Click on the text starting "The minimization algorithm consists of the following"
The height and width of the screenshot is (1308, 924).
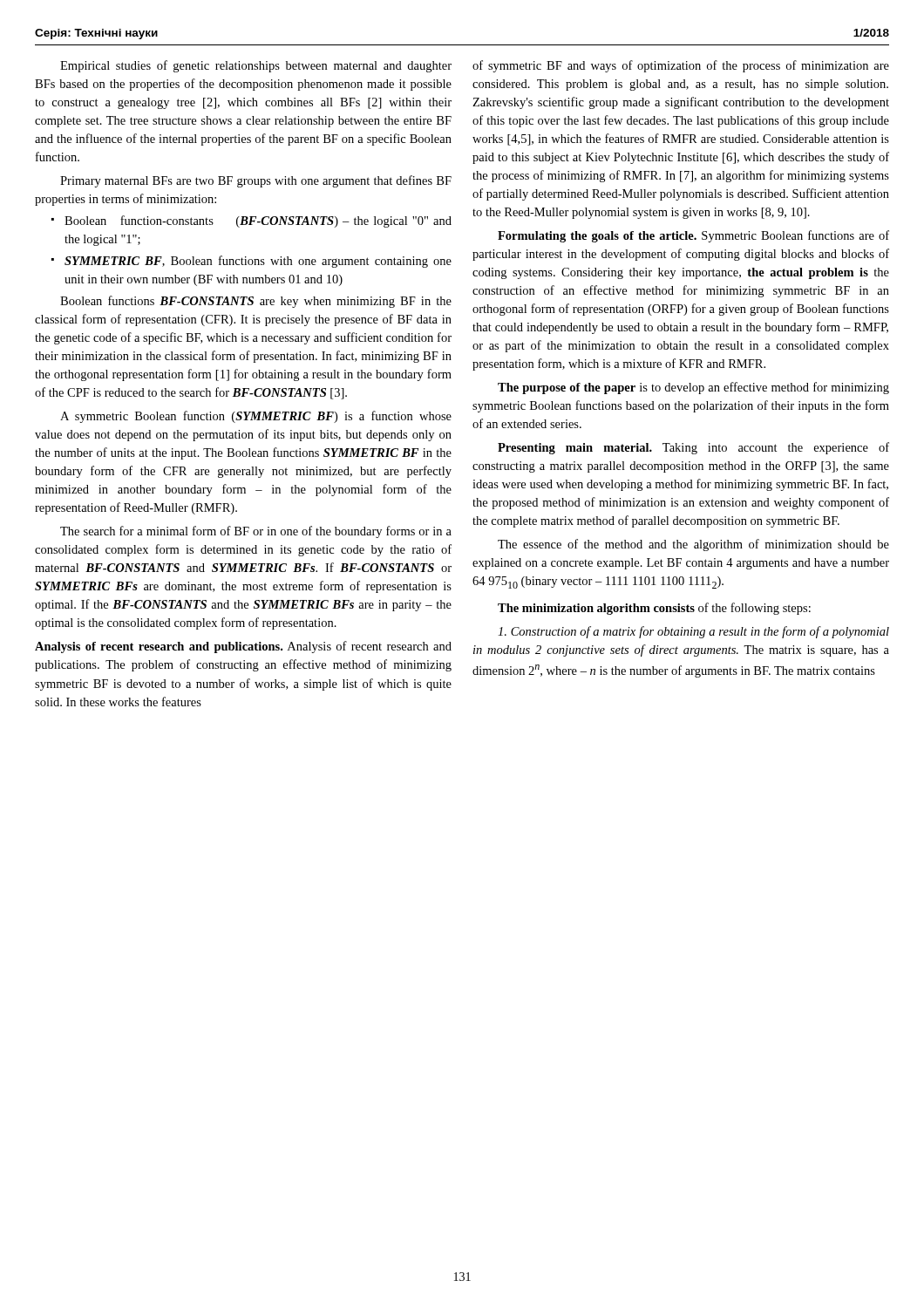click(x=681, y=608)
